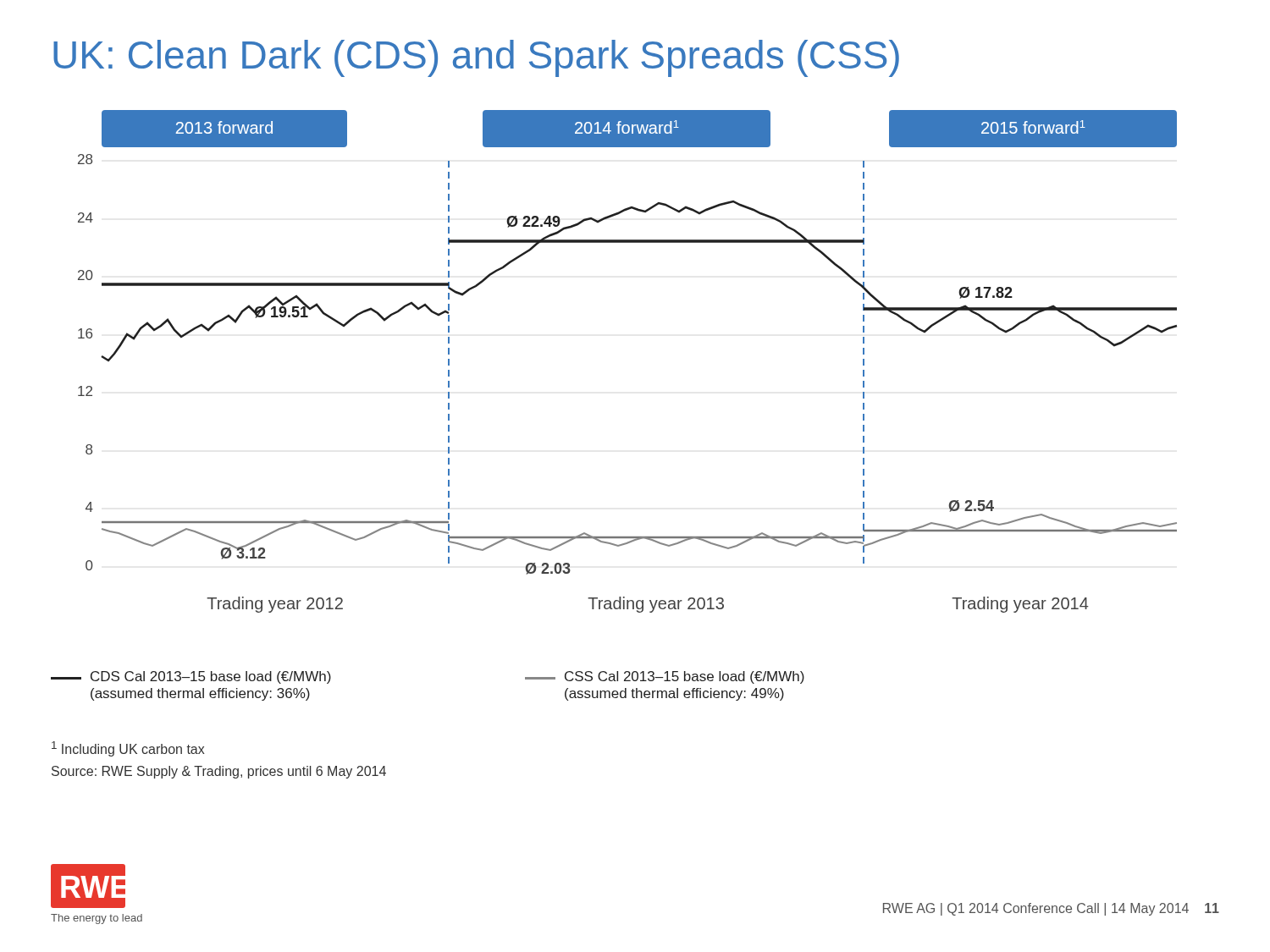This screenshot has width=1270, height=952.
Task: Point to the block starting "UK: Clean Dark (CDS) and Spark Spreads"
Action: coord(476,55)
